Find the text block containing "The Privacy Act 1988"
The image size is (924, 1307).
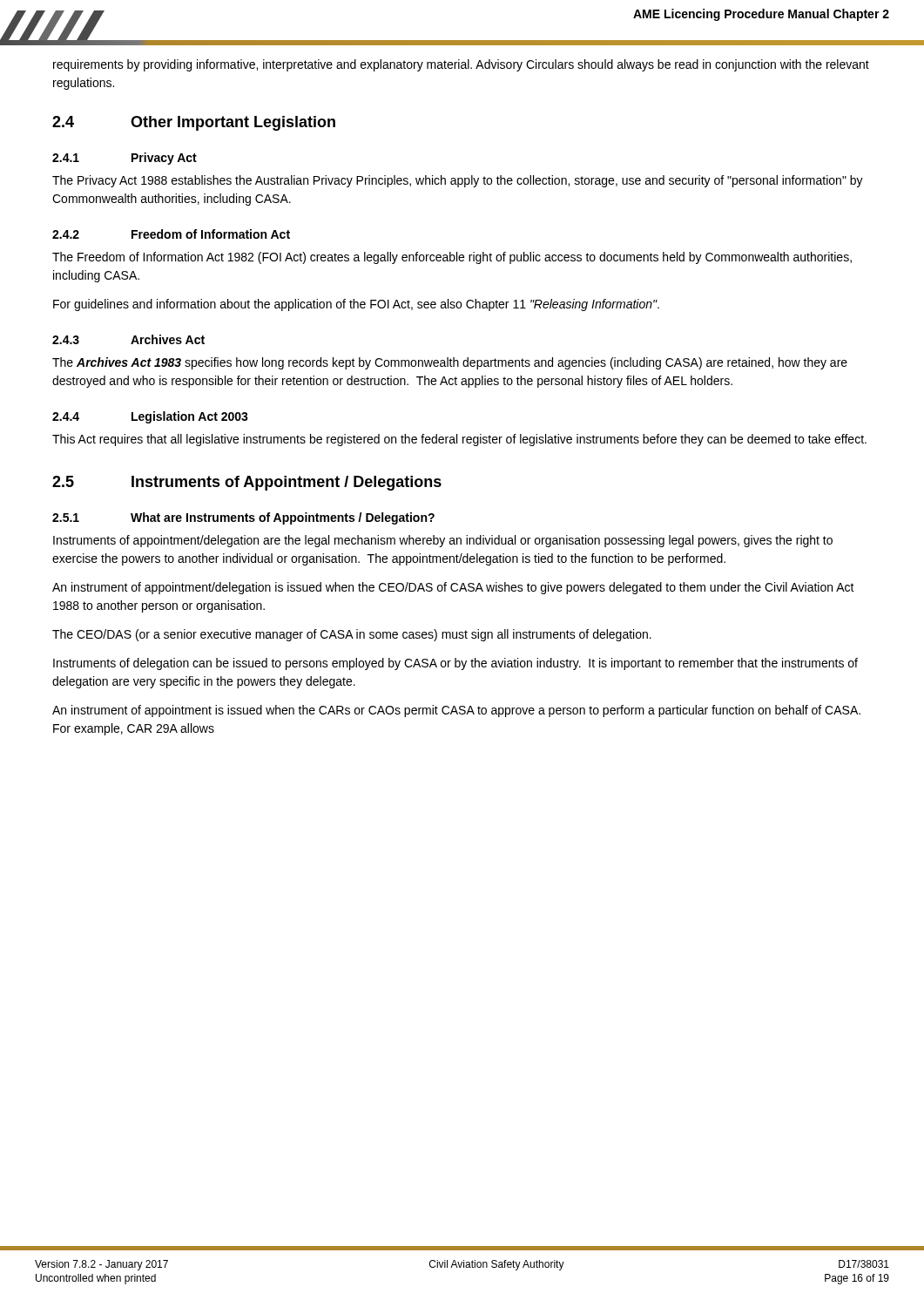pos(457,190)
